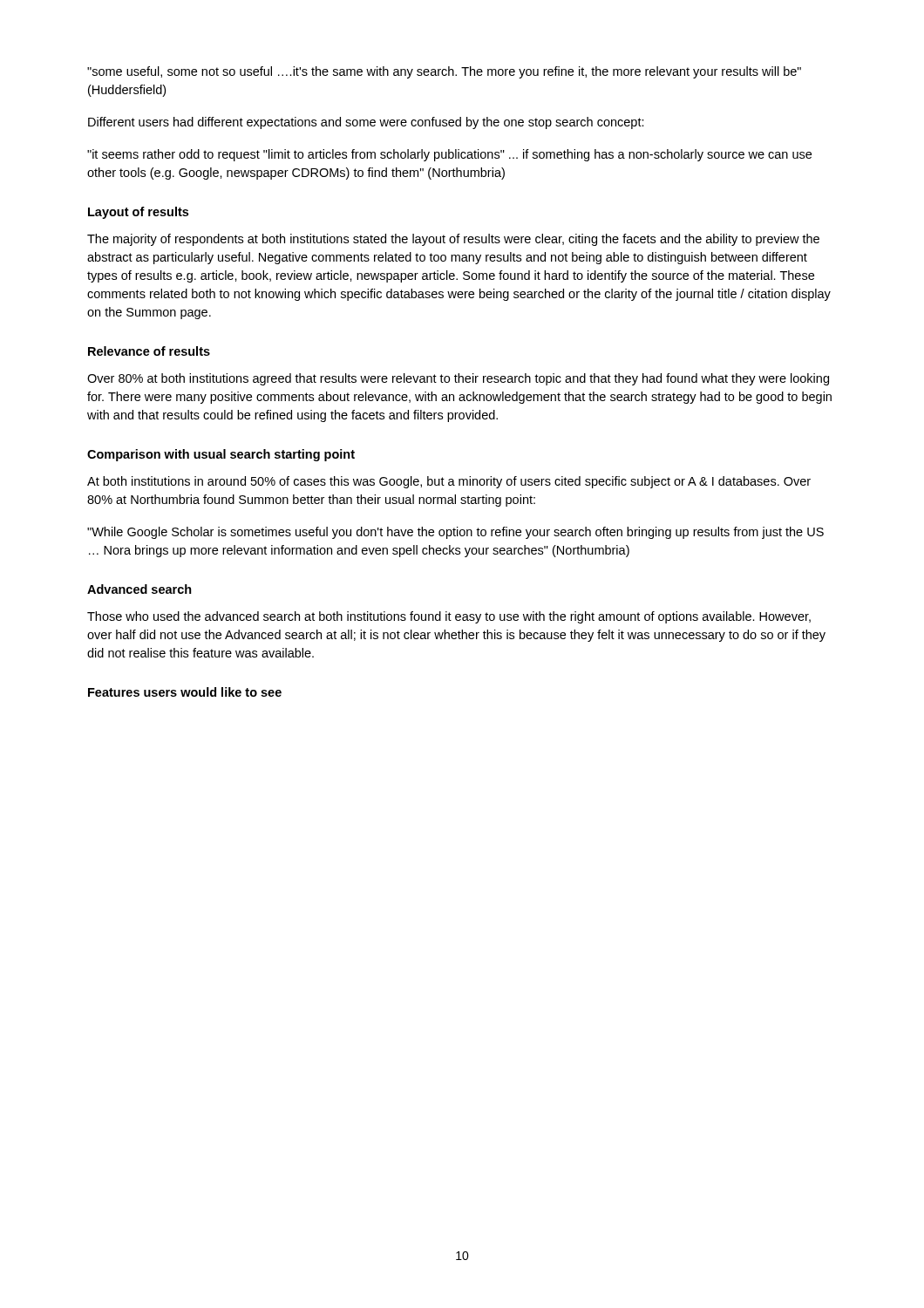The height and width of the screenshot is (1308, 924).
Task: Point to the element starting "Advanced search"
Action: tap(139, 590)
